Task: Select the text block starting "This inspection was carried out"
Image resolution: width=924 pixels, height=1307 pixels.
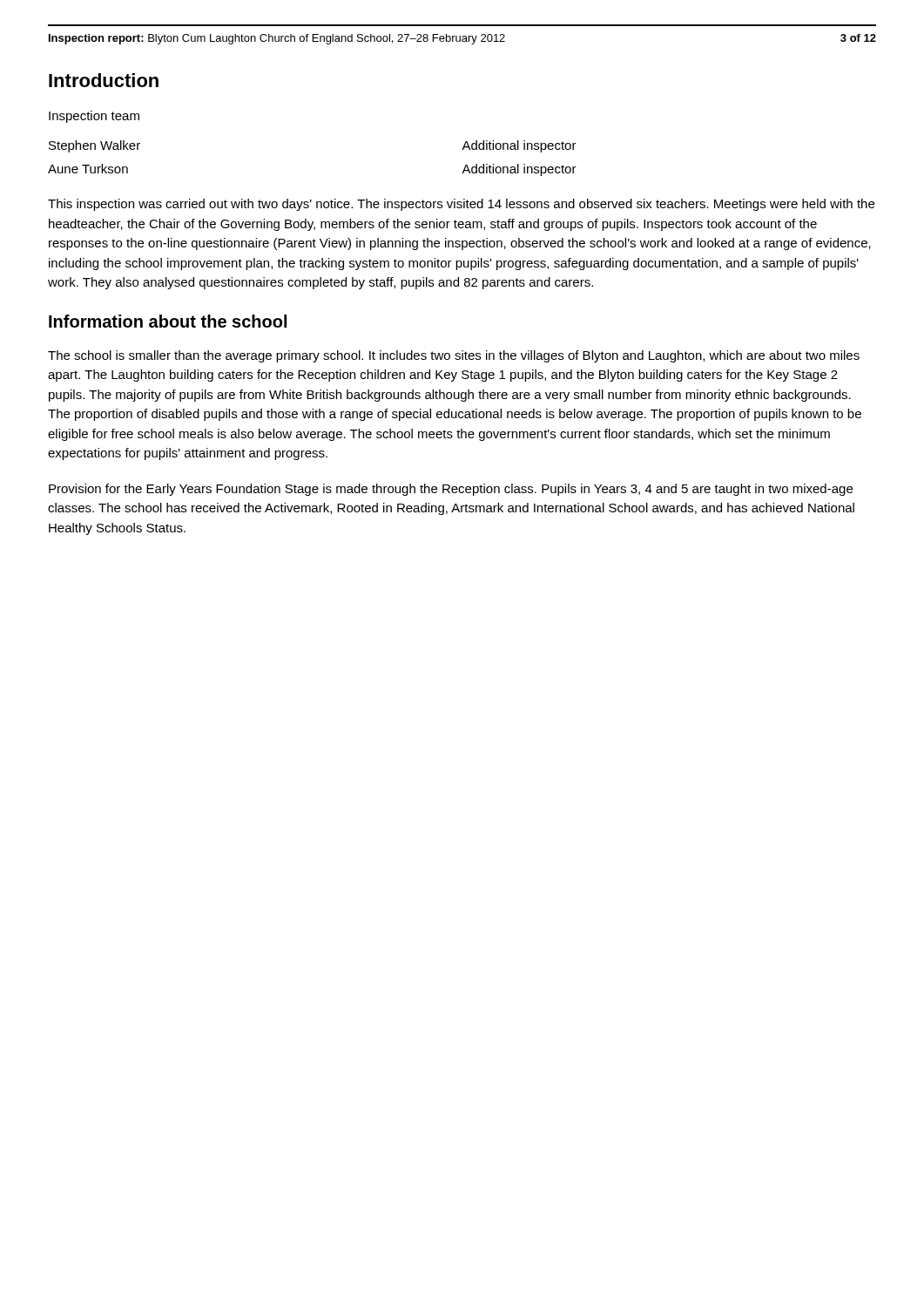Action: coord(461,243)
